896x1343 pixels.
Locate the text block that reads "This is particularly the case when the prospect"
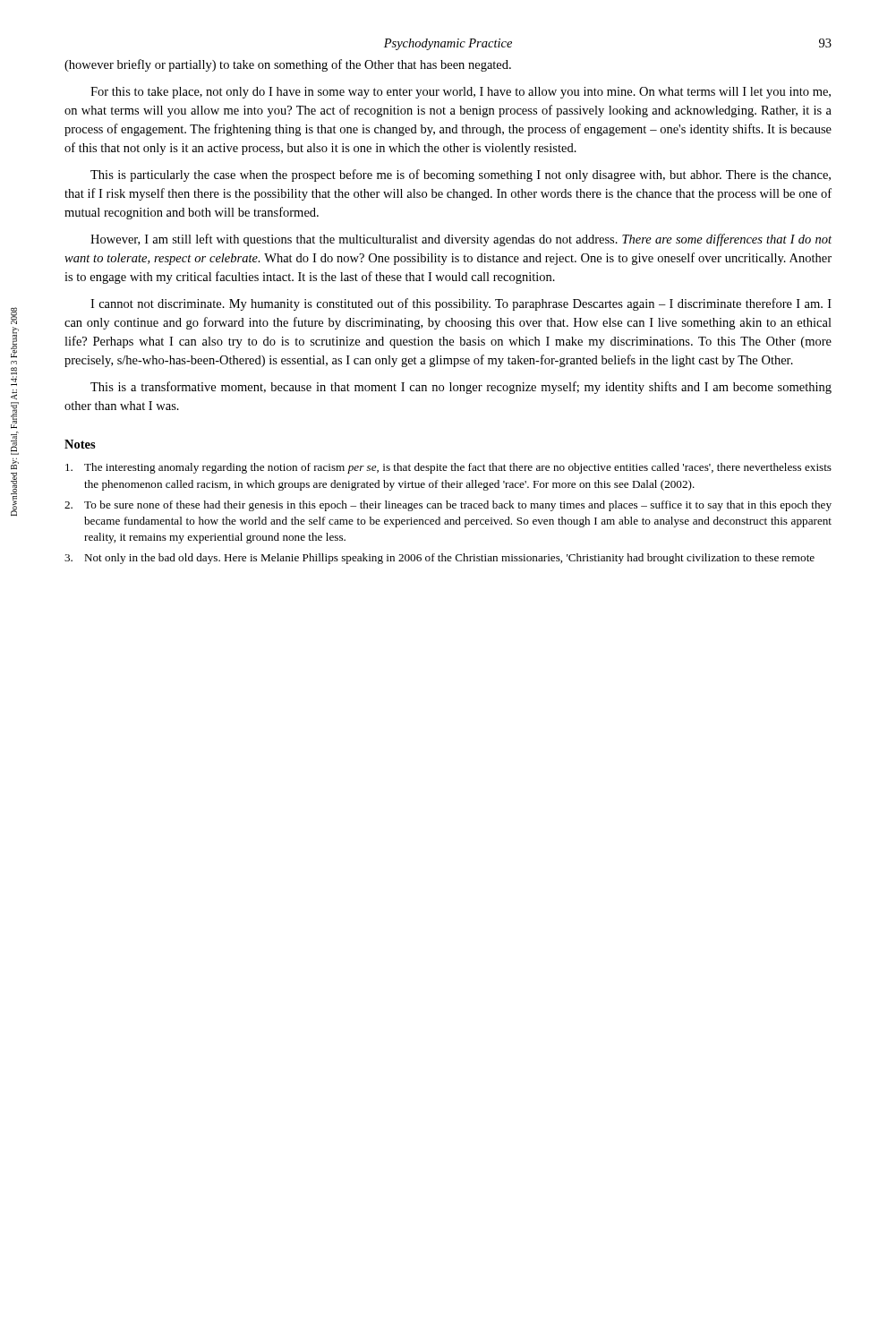point(448,193)
